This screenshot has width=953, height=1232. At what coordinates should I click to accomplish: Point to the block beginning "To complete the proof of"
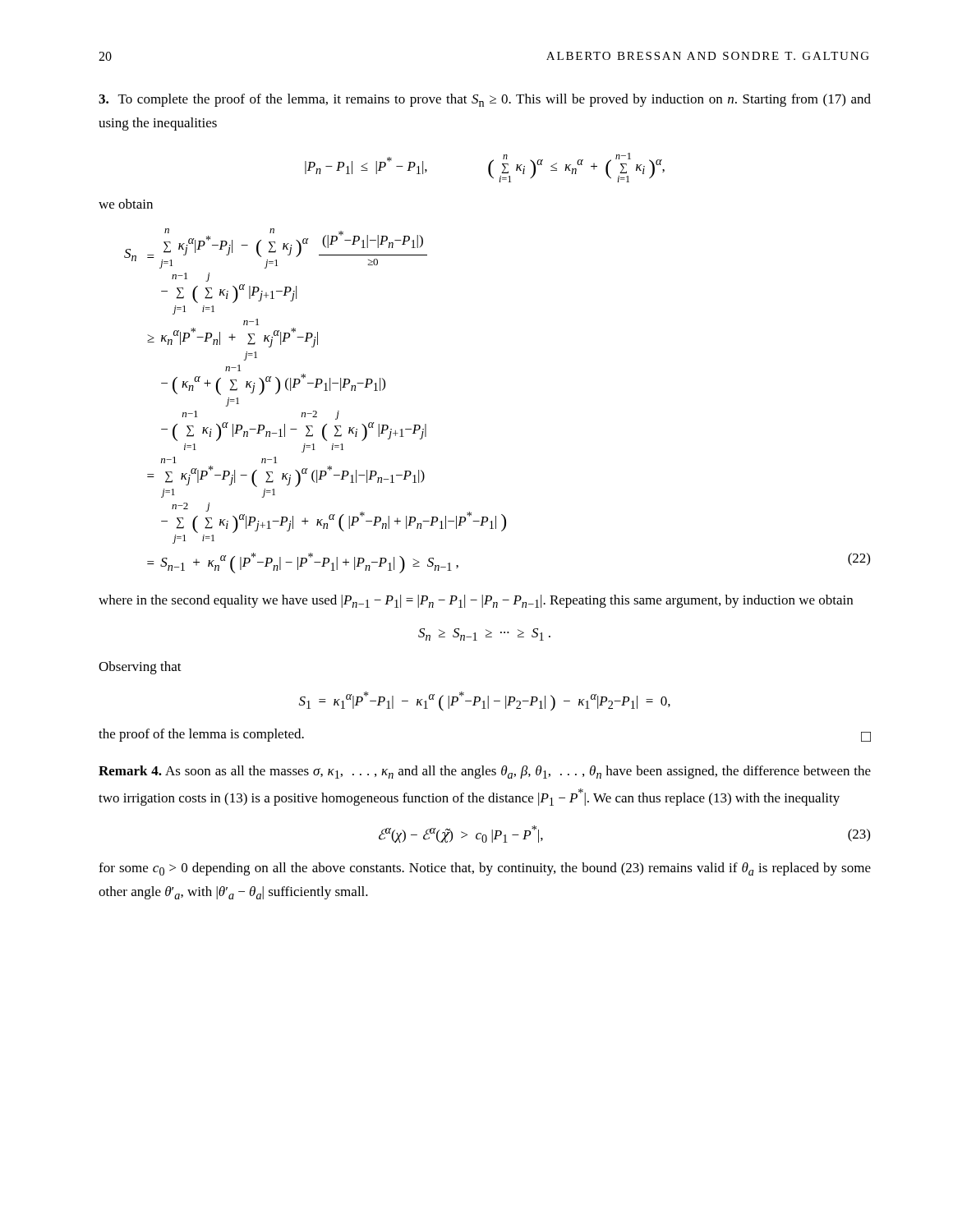[485, 112]
